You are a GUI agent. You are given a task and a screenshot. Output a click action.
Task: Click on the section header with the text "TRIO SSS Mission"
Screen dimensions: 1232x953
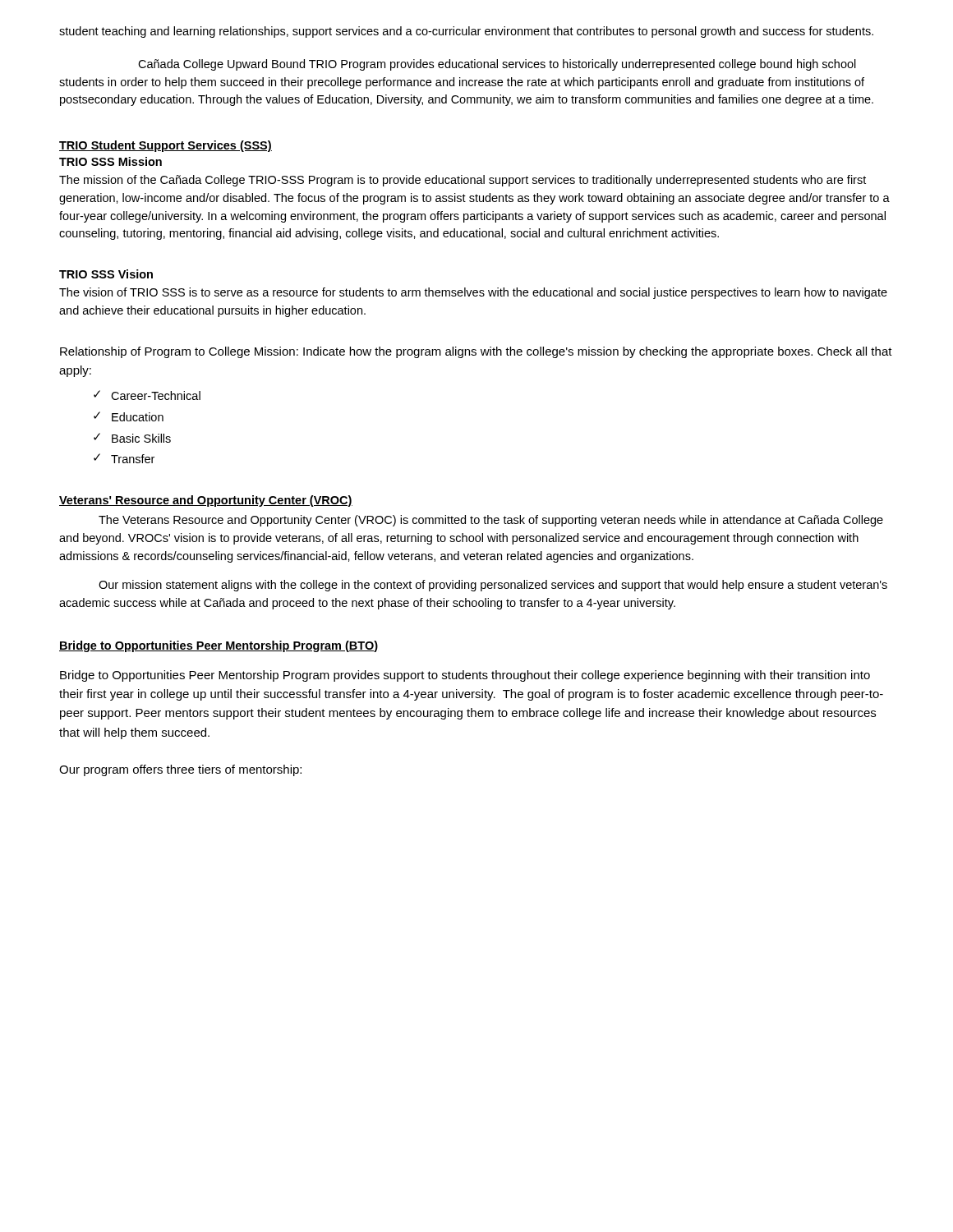[111, 162]
